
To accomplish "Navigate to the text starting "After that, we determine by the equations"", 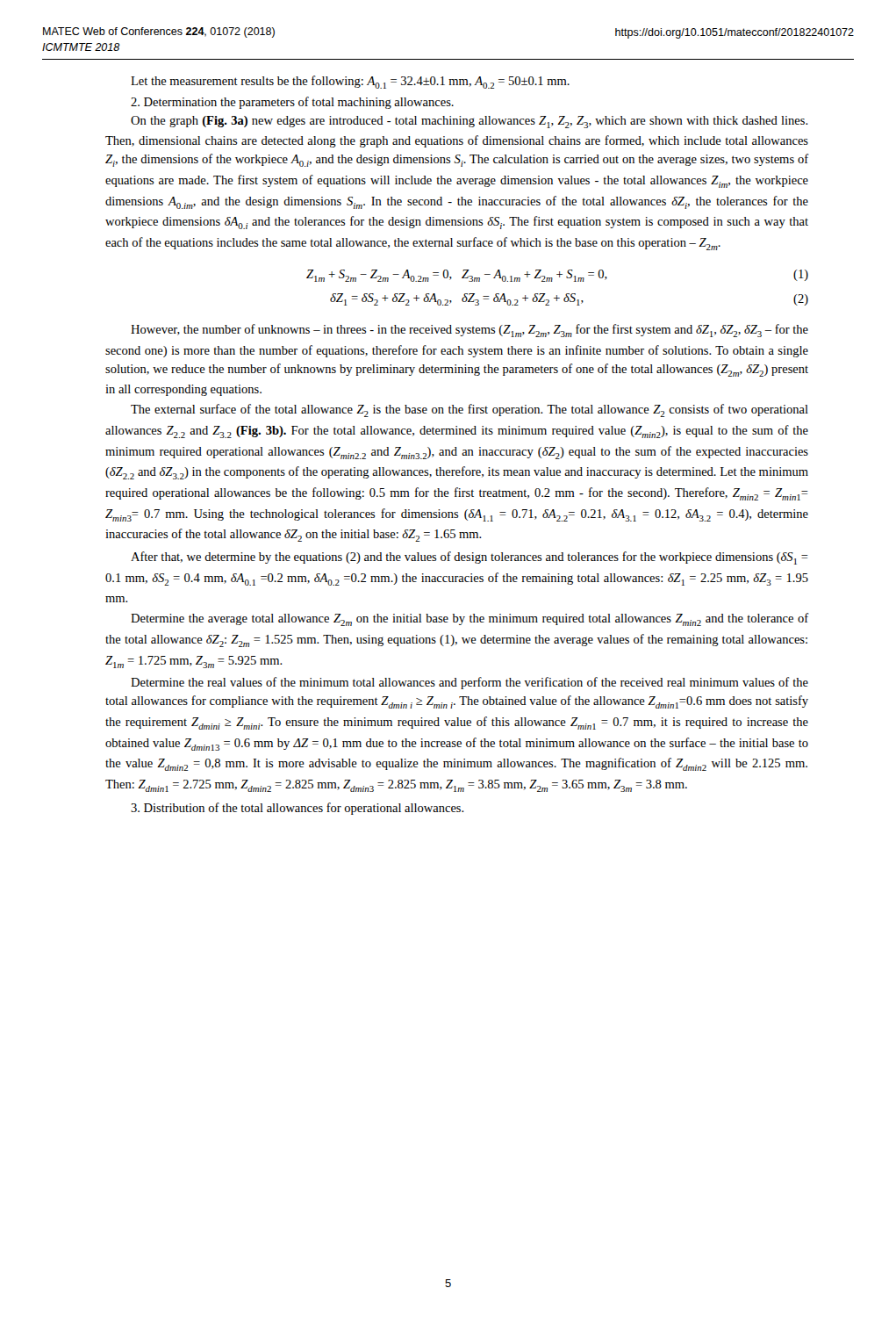I will (x=457, y=577).
